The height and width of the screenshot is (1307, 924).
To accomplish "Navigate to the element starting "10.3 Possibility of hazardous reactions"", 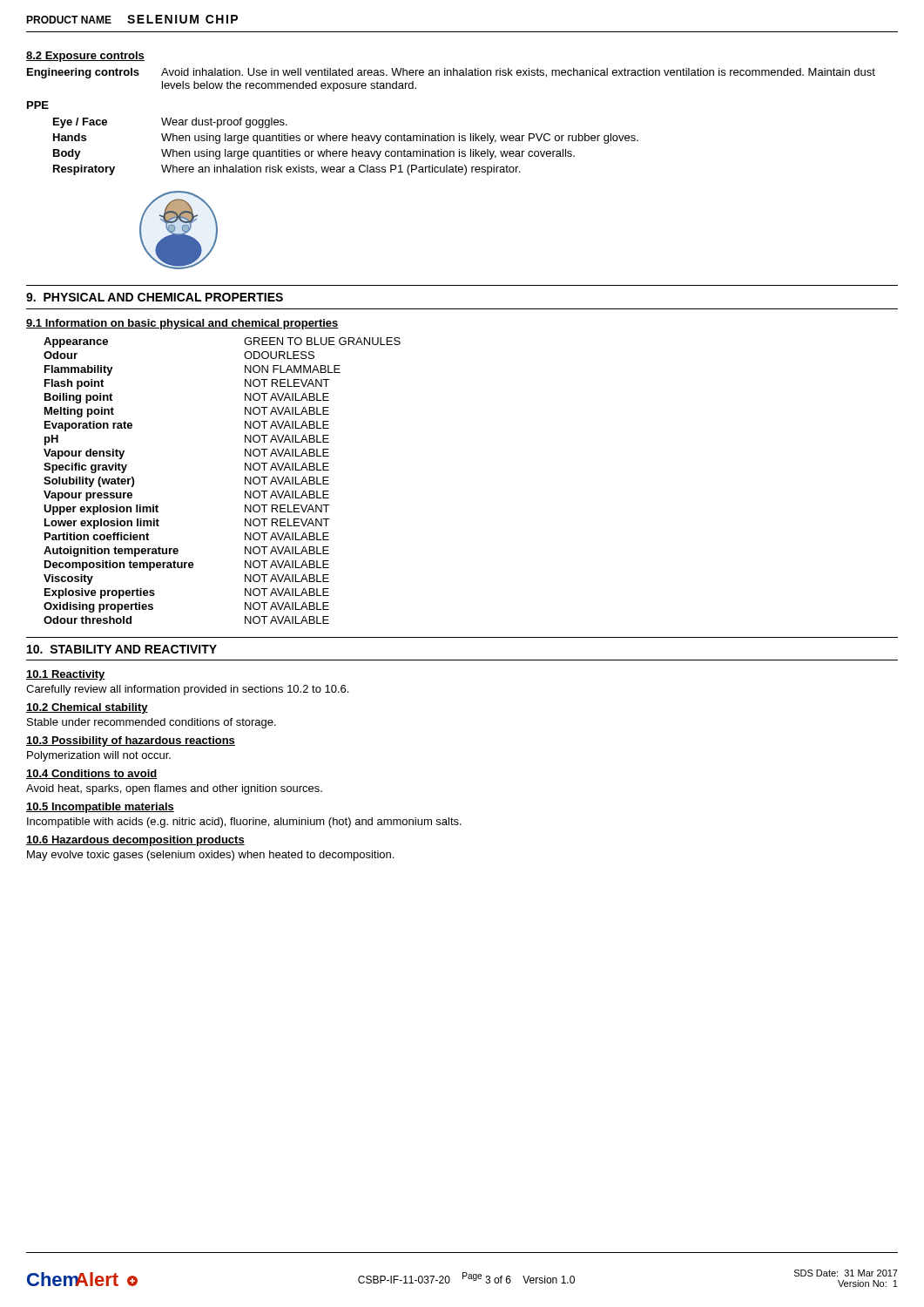I will click(131, 740).
